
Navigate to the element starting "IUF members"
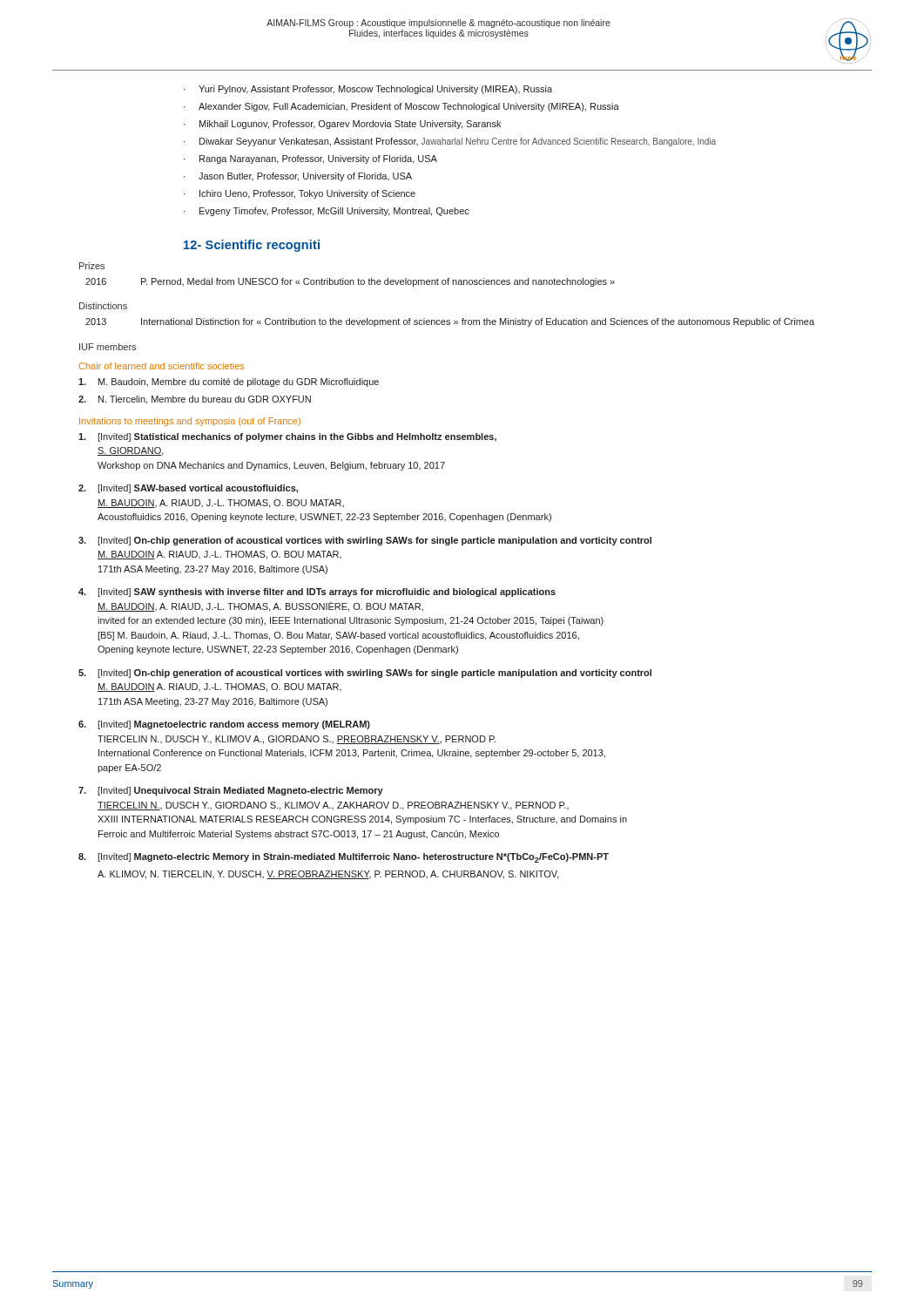(107, 346)
